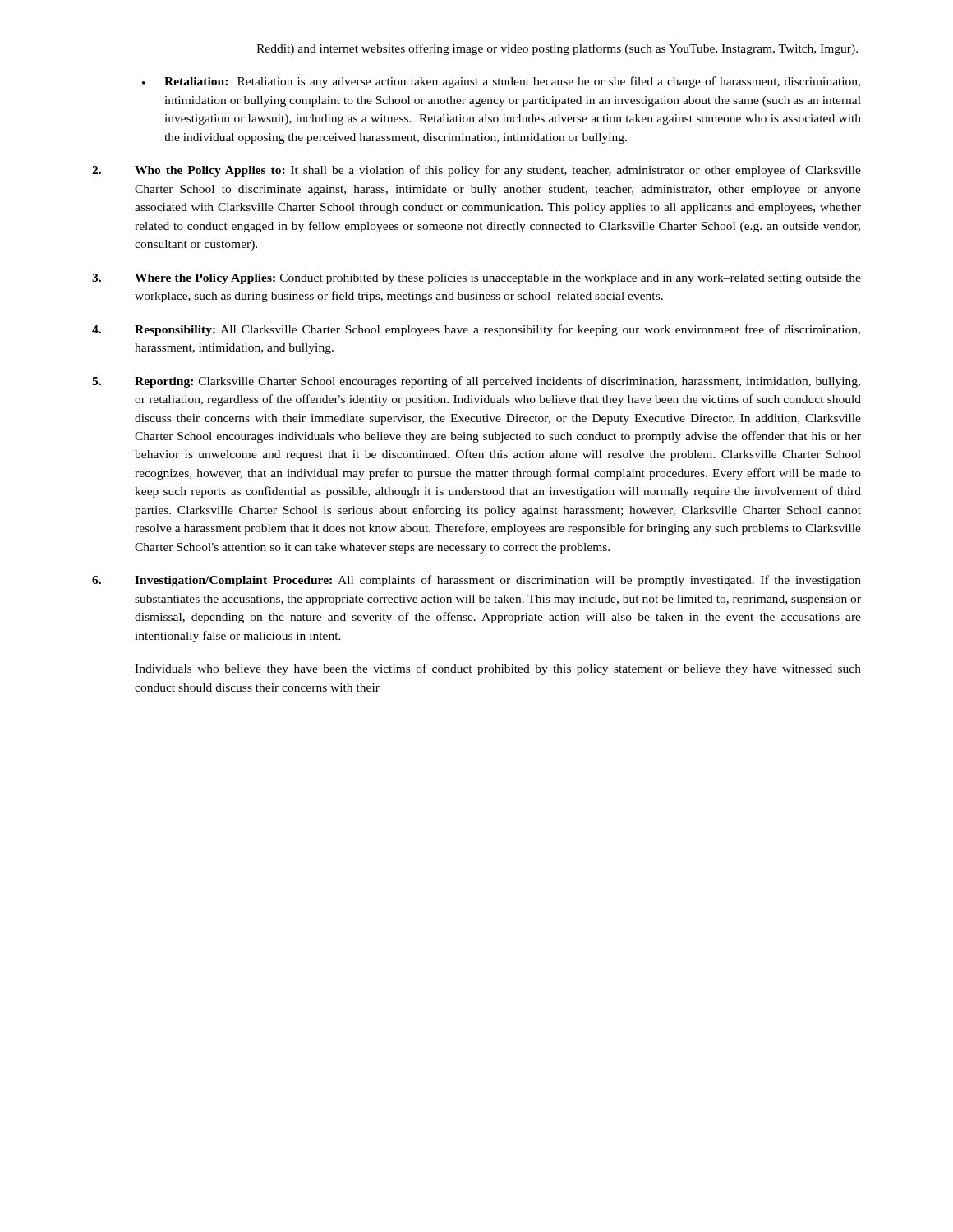Click the passage that begins "Individuals who believe they"

tap(498, 678)
